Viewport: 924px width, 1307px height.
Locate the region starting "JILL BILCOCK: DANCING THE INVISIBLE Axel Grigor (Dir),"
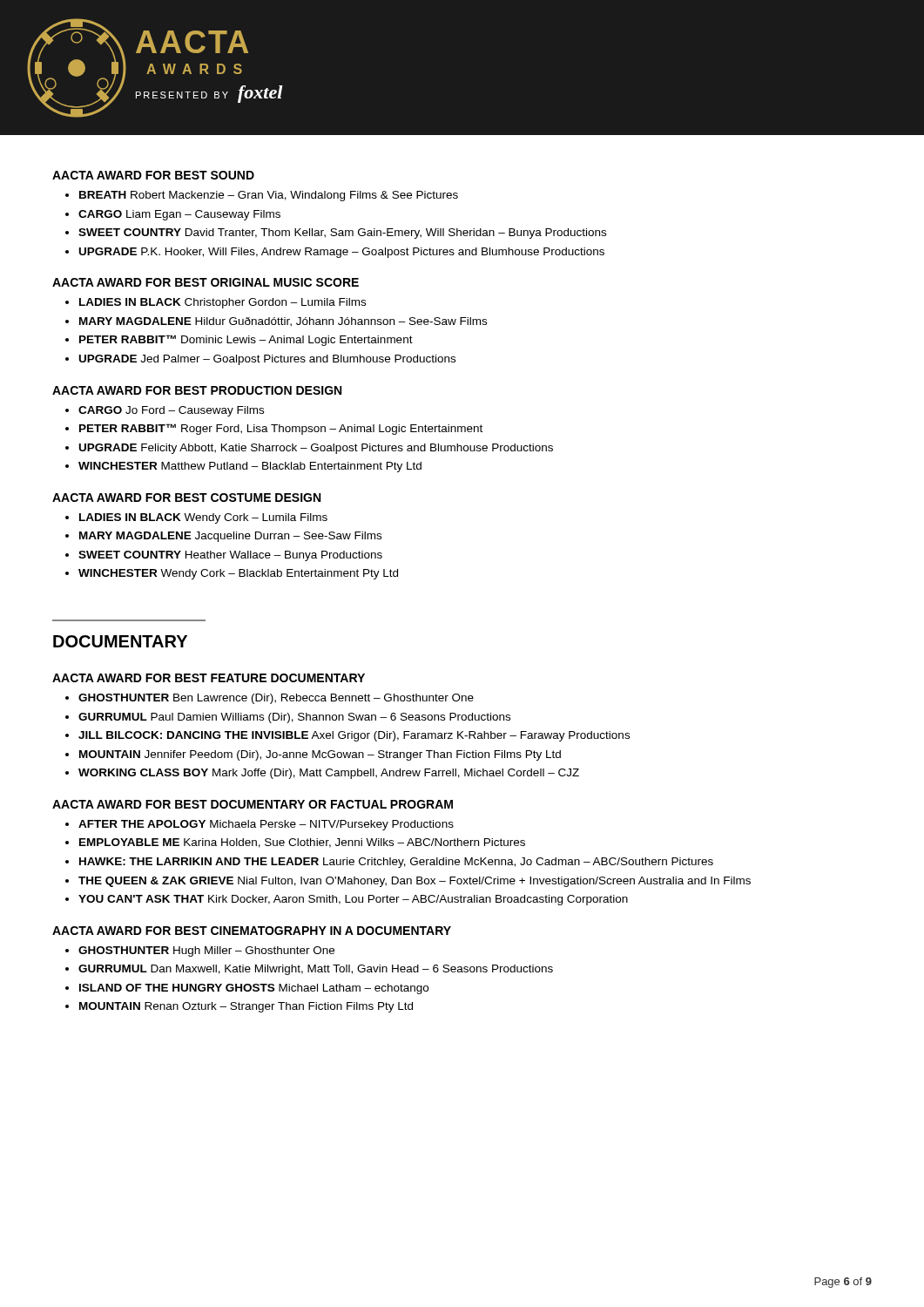pyautogui.click(x=354, y=735)
